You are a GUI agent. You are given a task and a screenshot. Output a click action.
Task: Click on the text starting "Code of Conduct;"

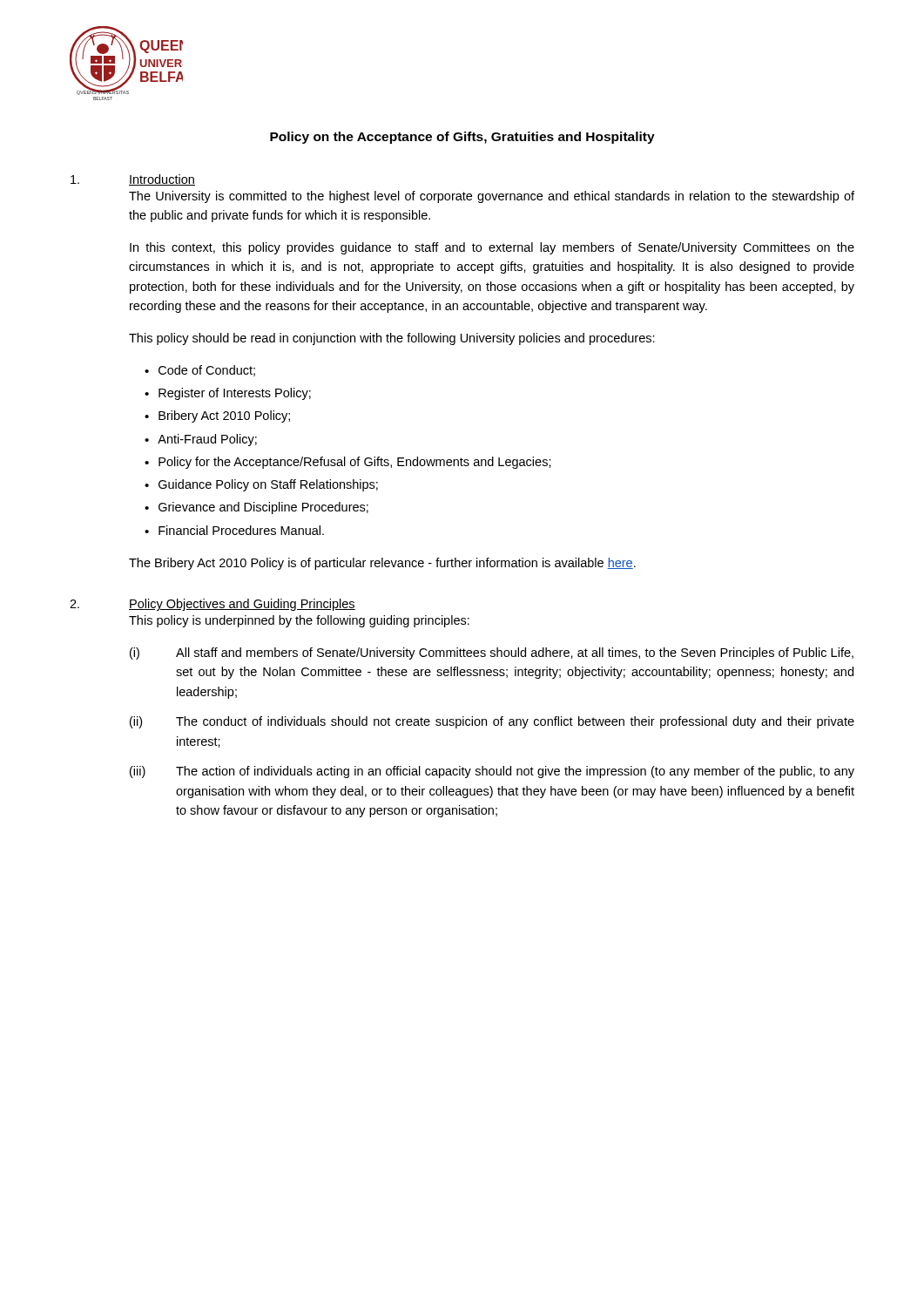[207, 370]
